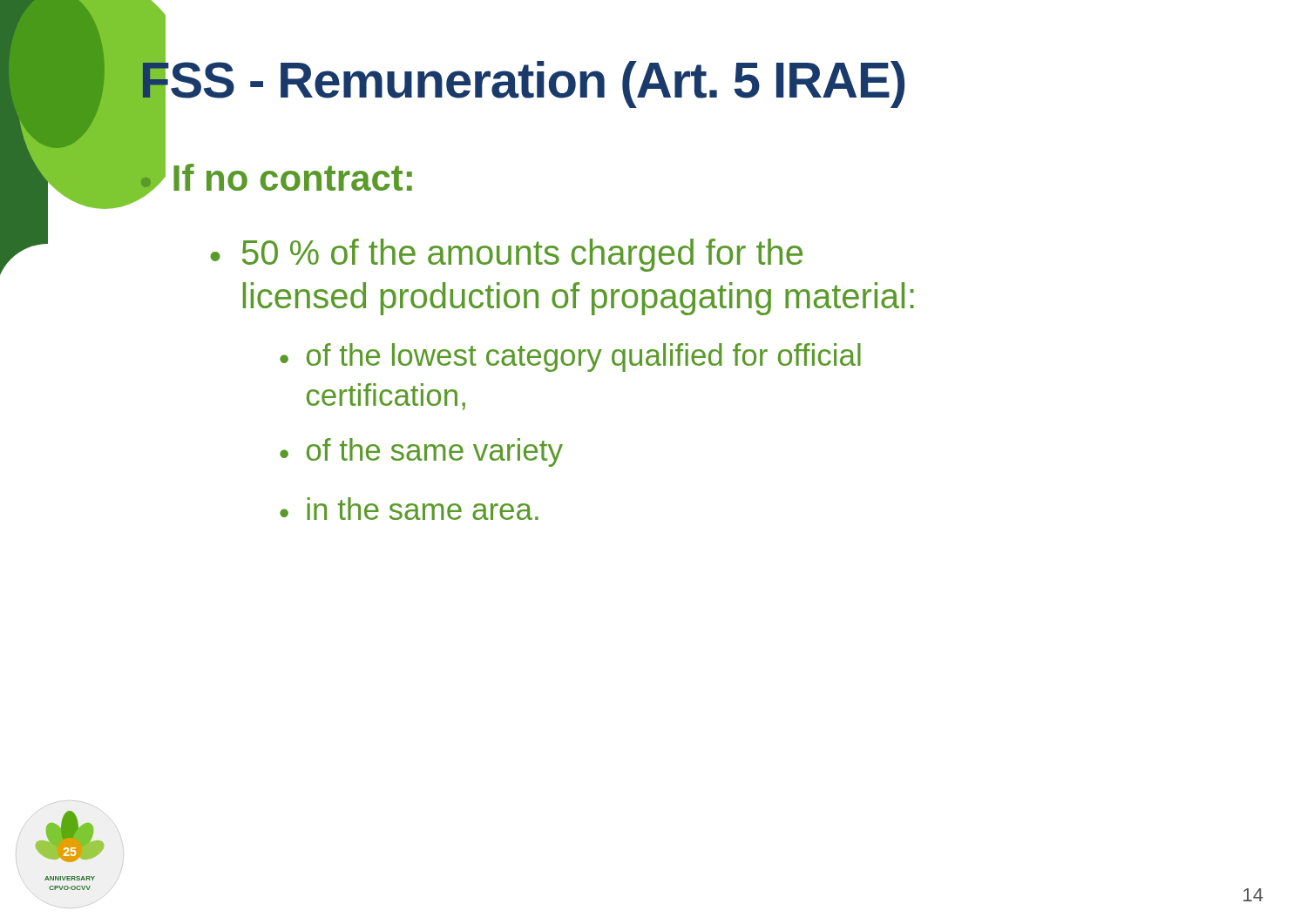The width and height of the screenshot is (1307, 924).
Task: Click the passage that begins "• in the"
Action: (x=410, y=511)
